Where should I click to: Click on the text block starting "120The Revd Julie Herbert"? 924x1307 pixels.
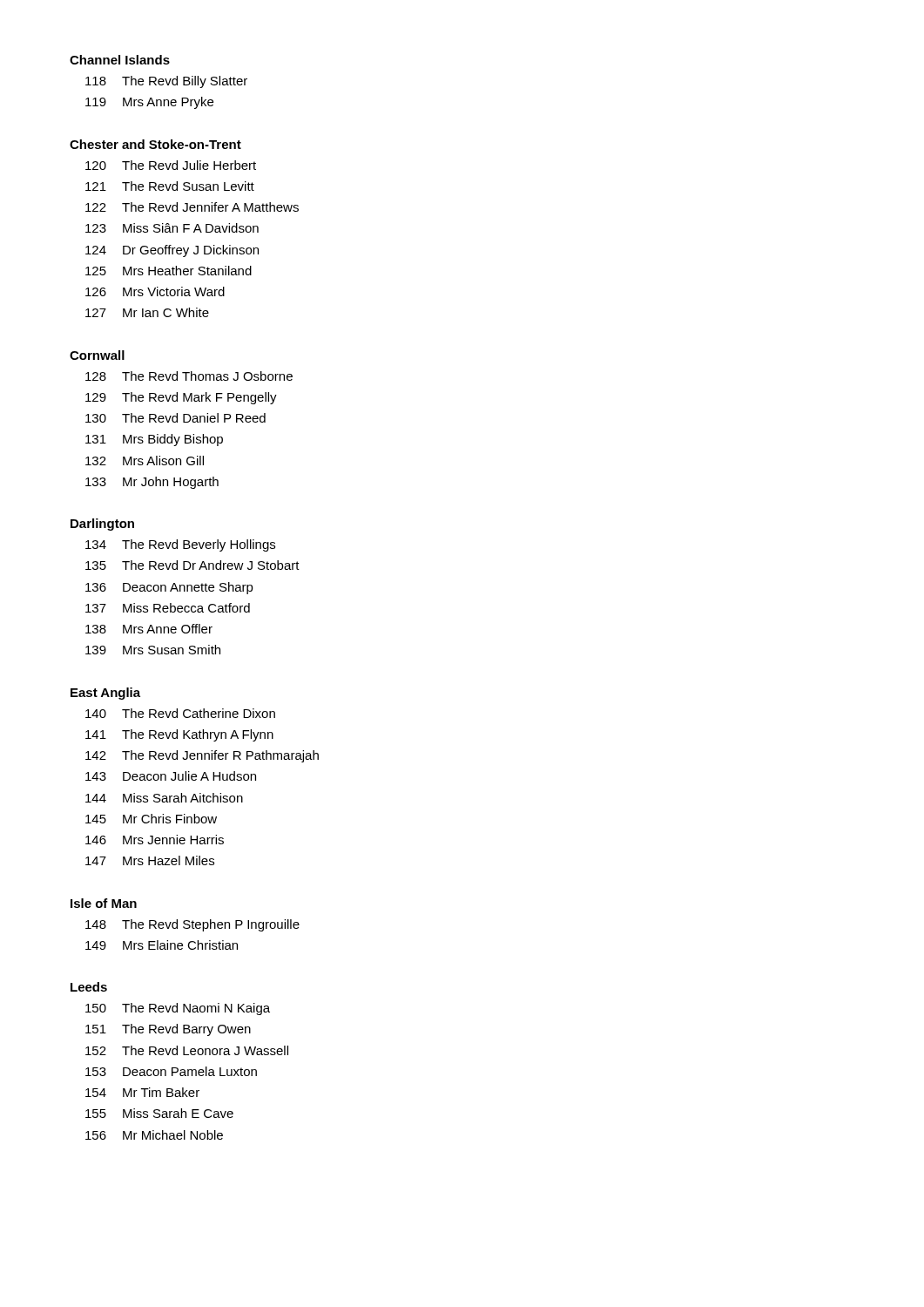pos(171,165)
